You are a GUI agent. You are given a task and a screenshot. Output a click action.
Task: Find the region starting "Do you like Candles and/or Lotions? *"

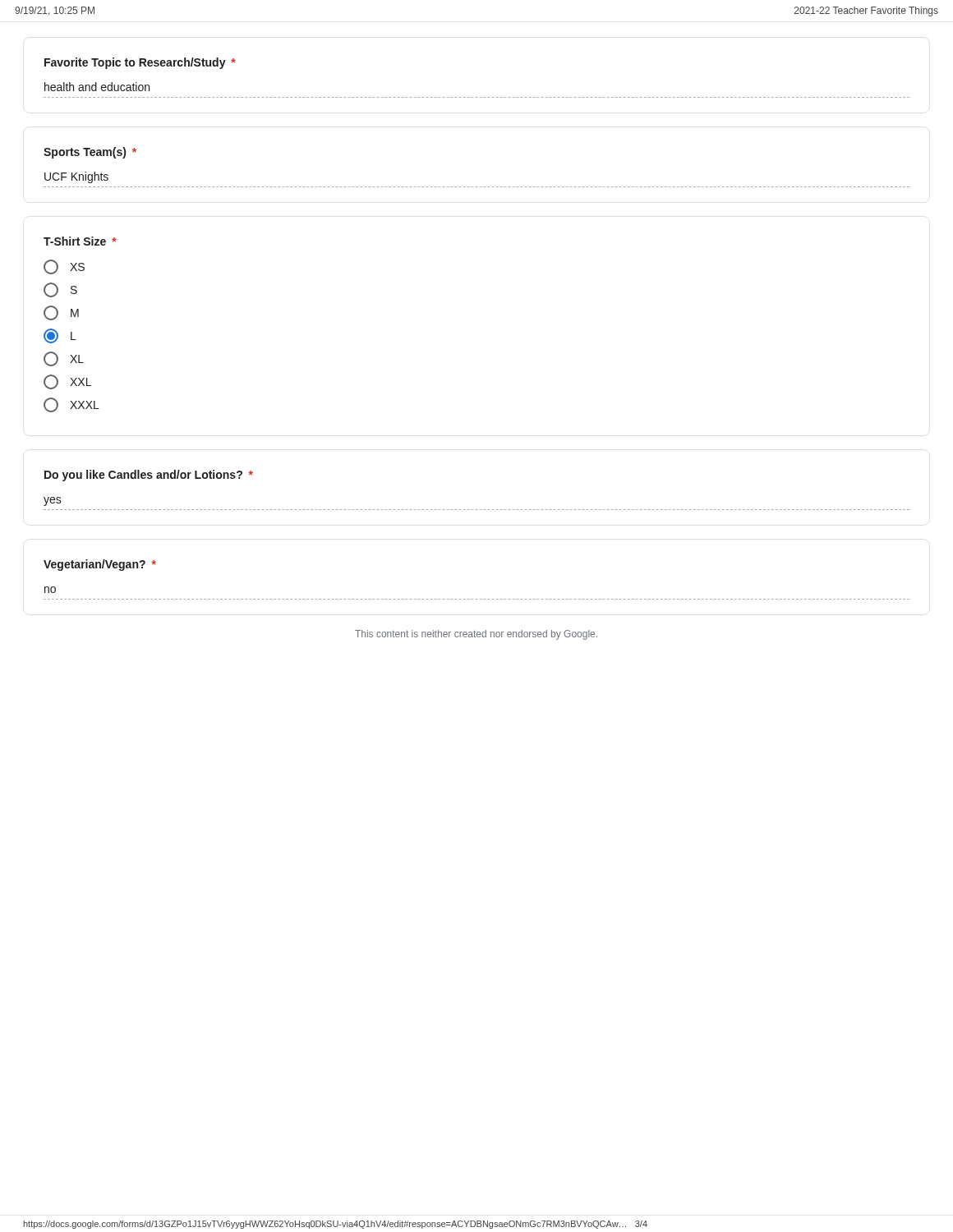coord(148,475)
